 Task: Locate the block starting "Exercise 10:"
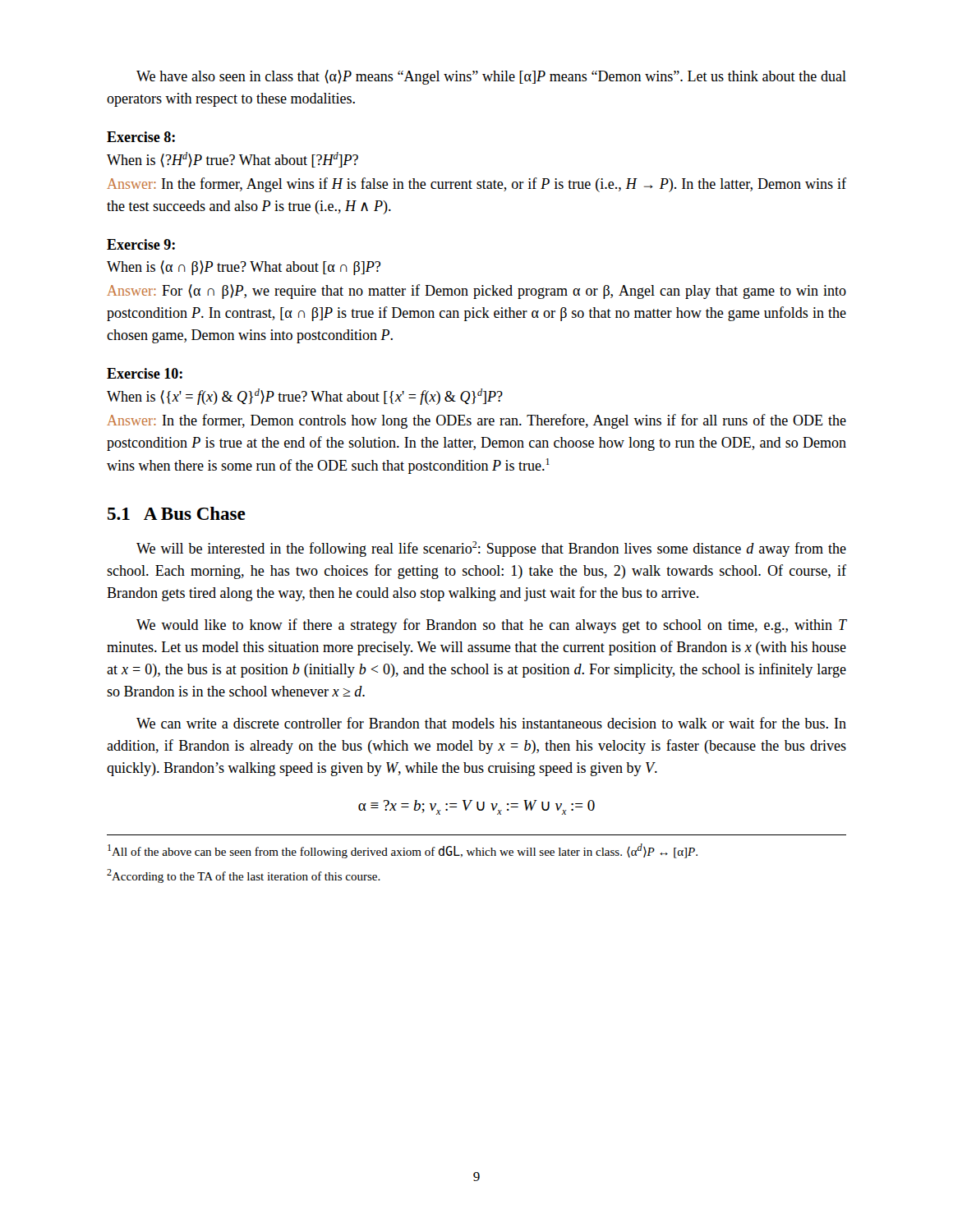tap(145, 373)
